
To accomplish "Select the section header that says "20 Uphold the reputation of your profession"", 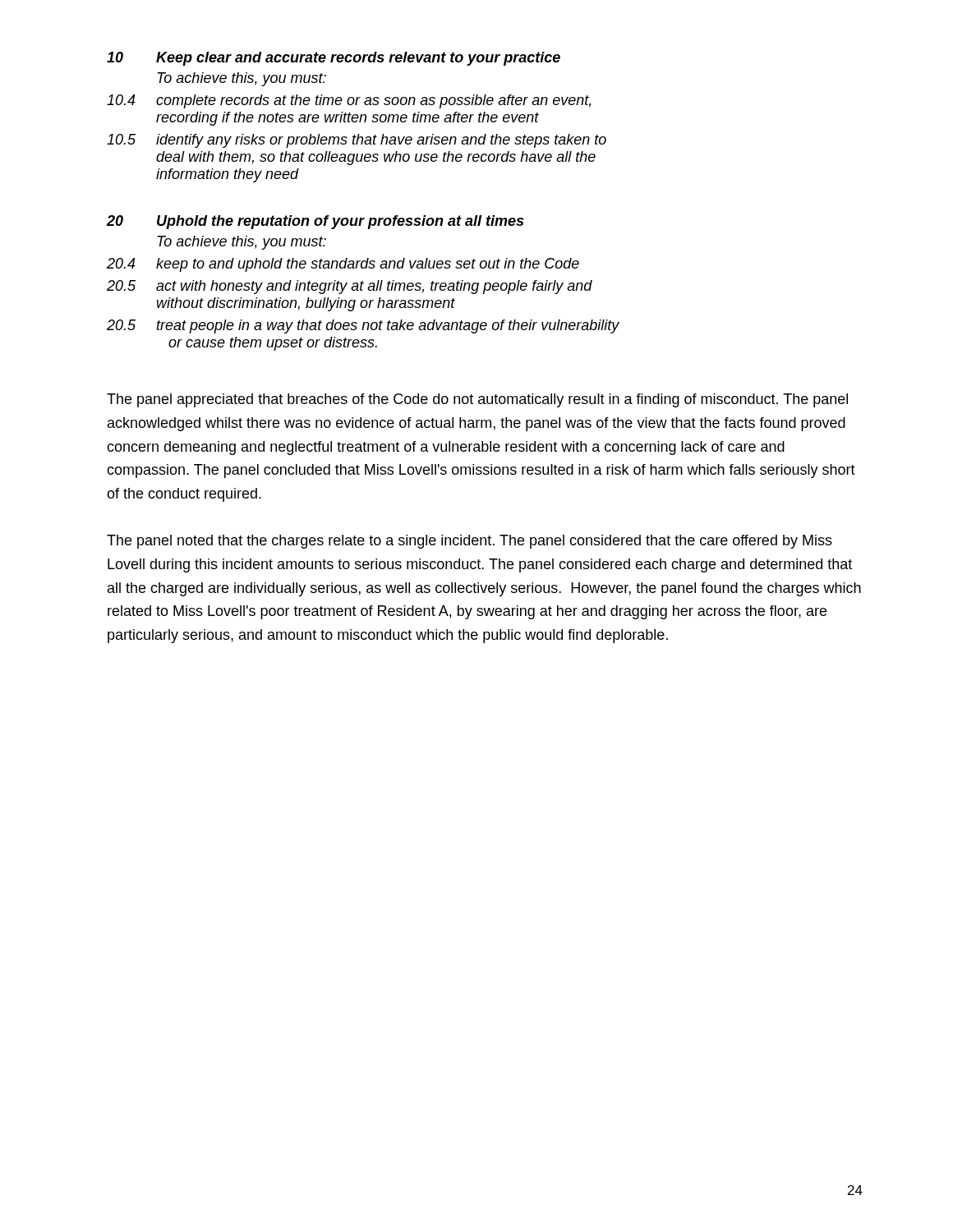I will pos(315,221).
